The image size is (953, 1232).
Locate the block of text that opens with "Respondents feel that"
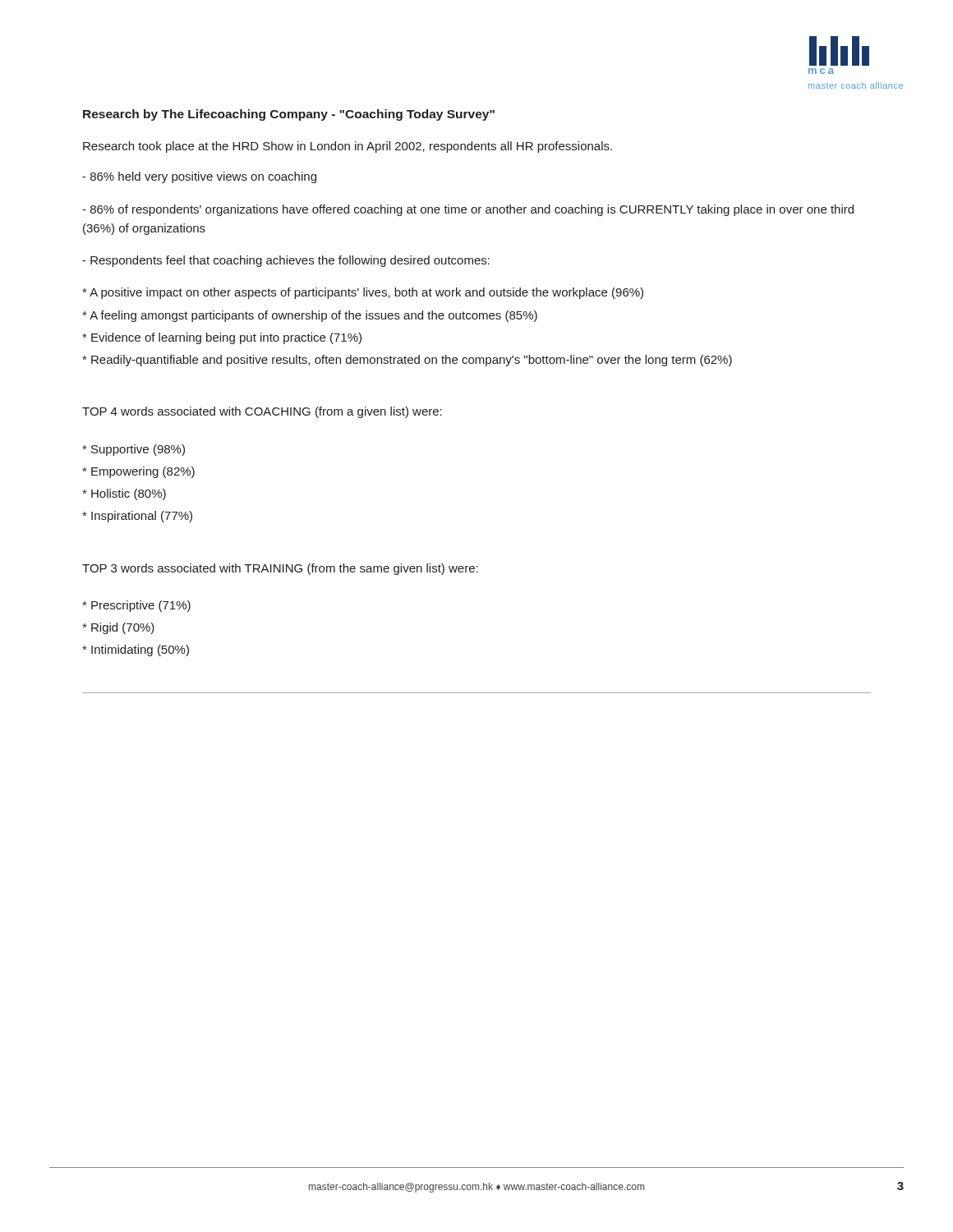(x=286, y=260)
